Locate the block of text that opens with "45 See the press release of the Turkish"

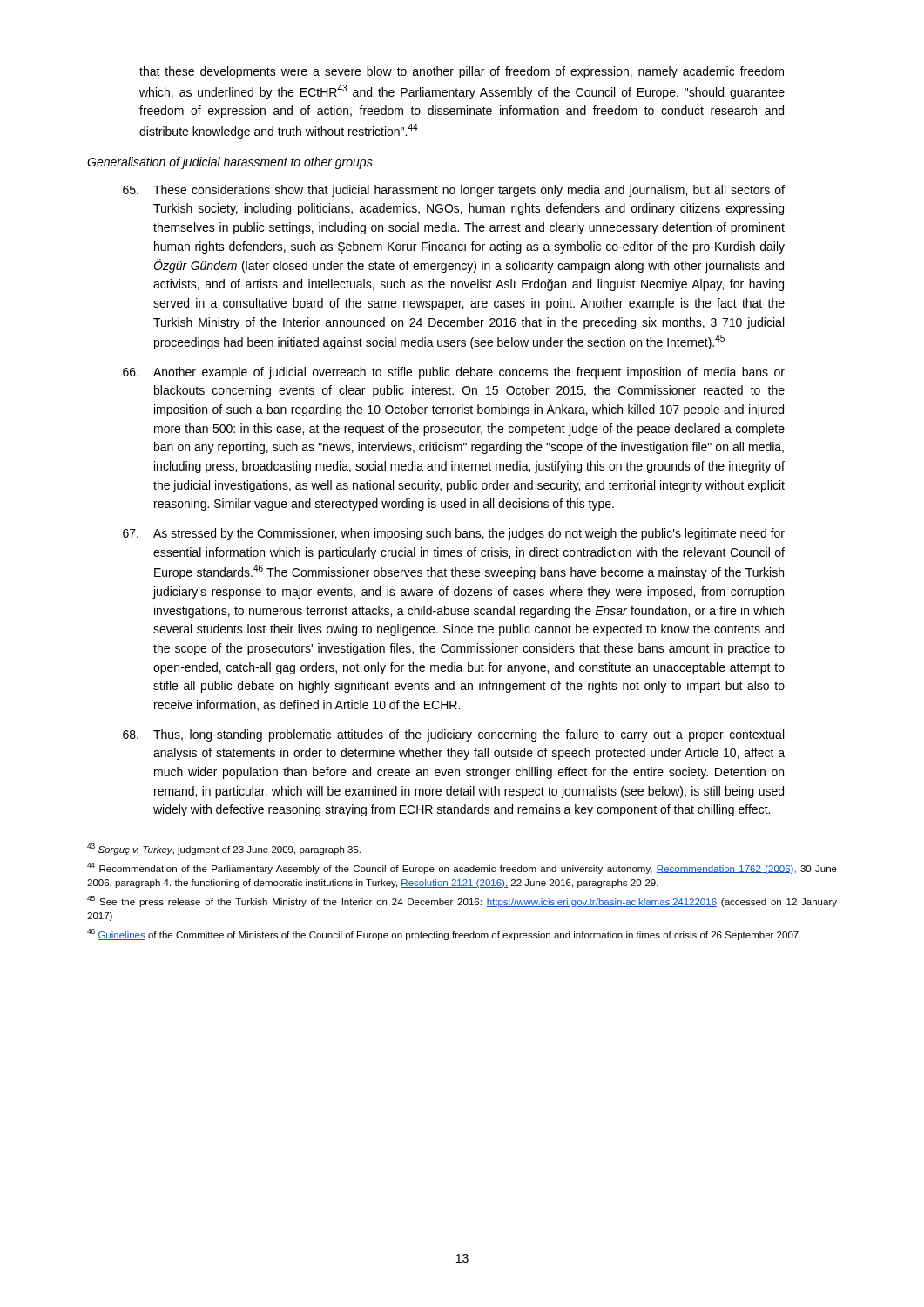tap(462, 908)
